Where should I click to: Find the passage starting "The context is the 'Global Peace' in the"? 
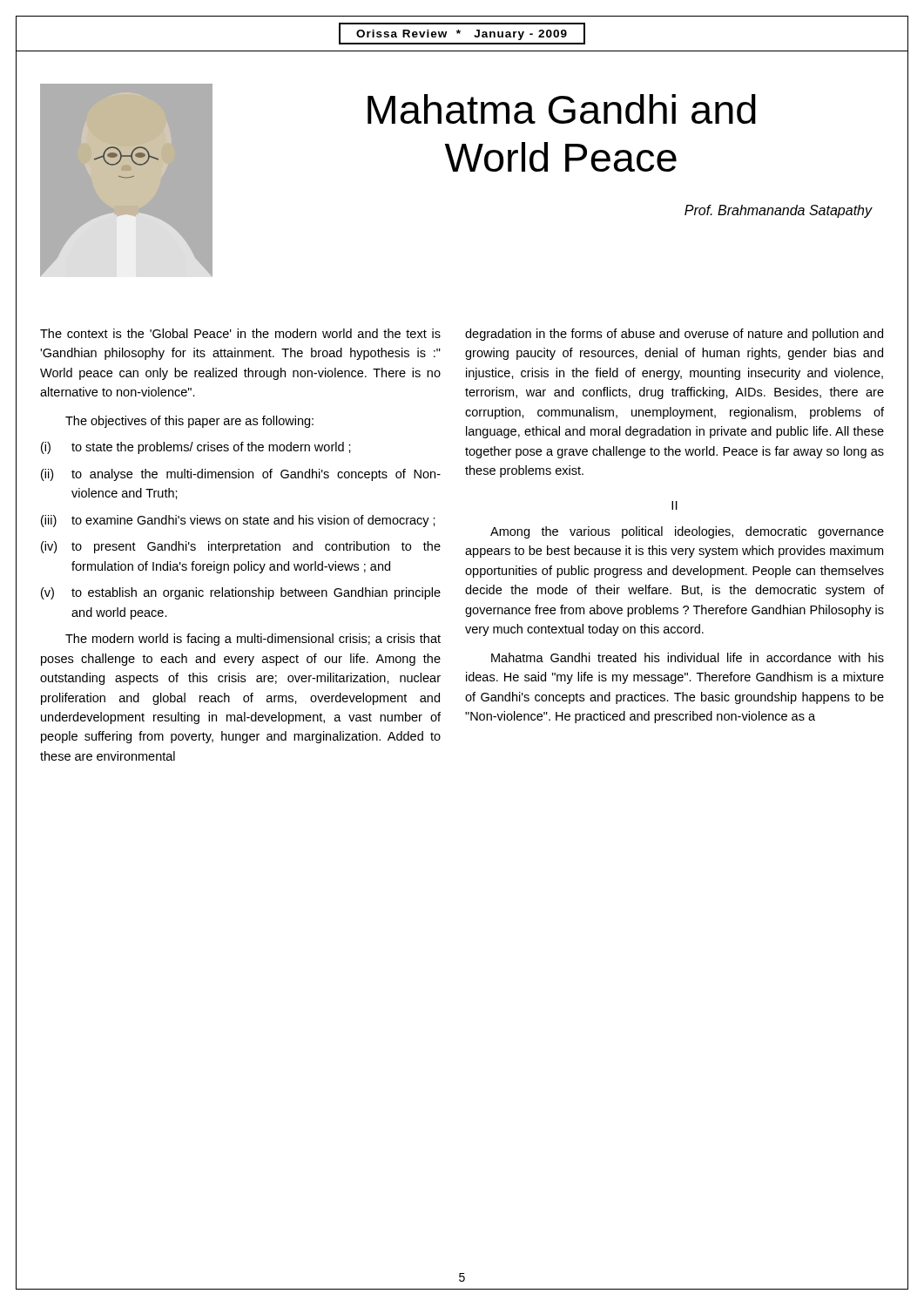(x=240, y=363)
